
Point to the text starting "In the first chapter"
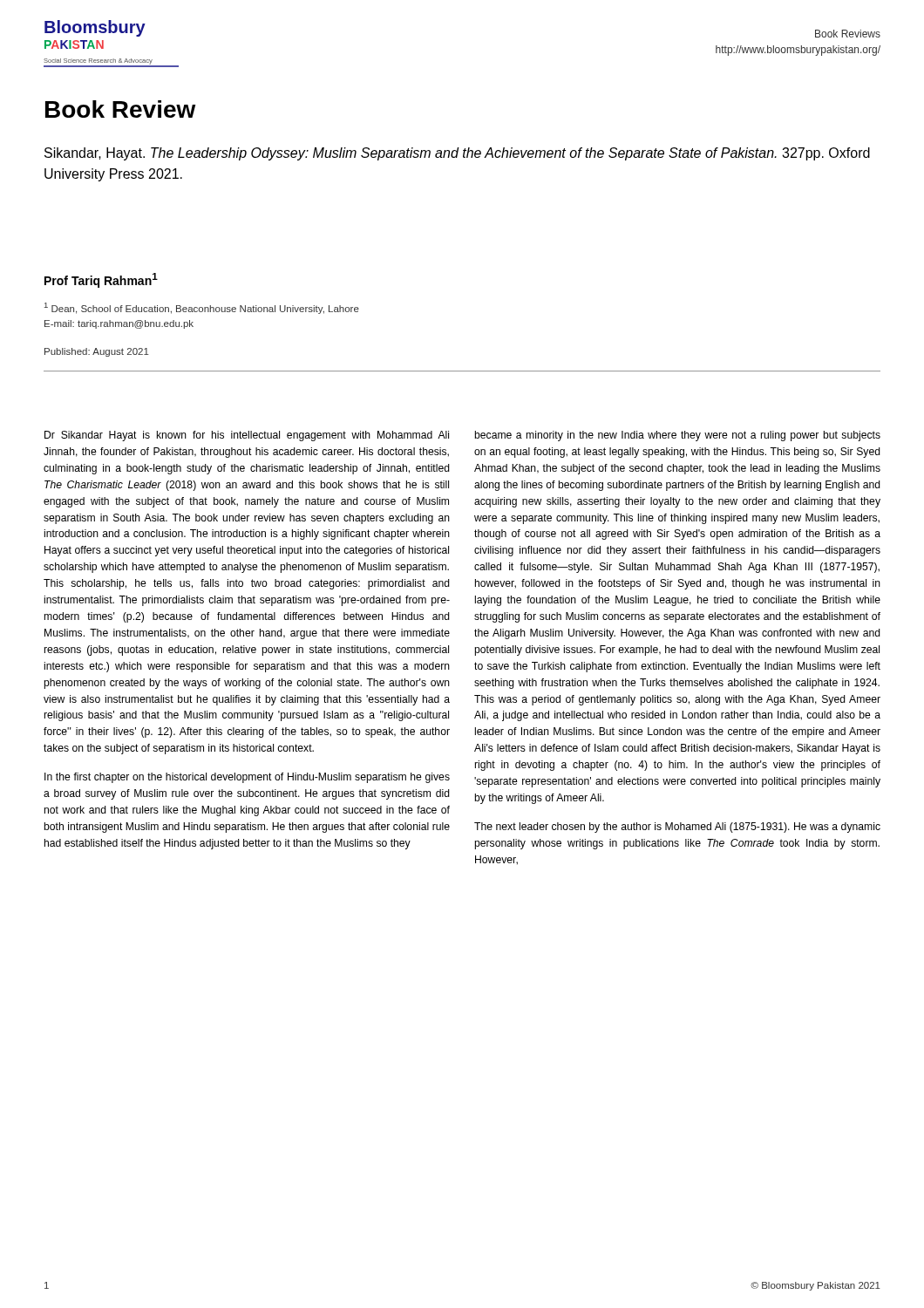(x=247, y=810)
